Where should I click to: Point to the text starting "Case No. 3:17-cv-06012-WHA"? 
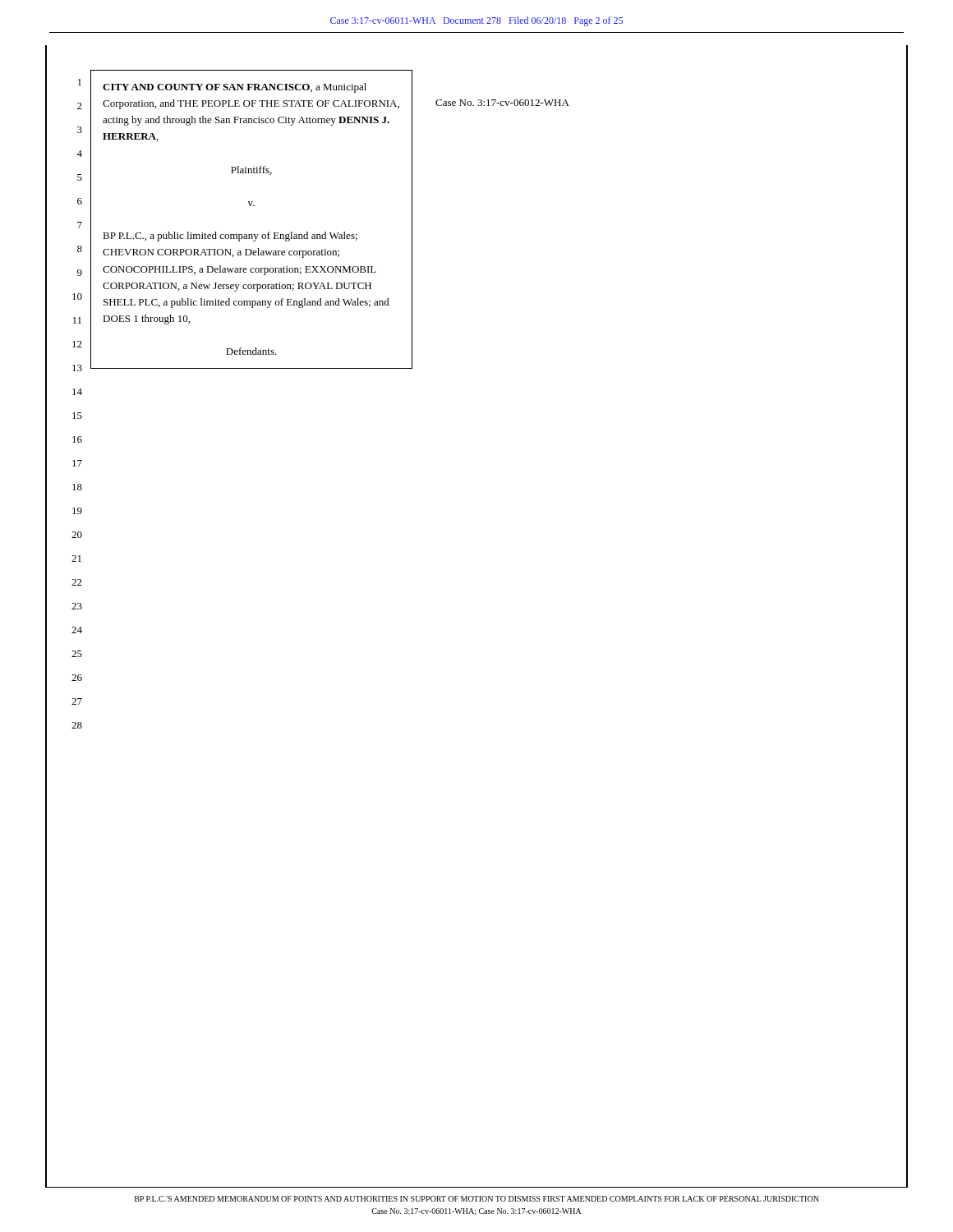[x=502, y=102]
